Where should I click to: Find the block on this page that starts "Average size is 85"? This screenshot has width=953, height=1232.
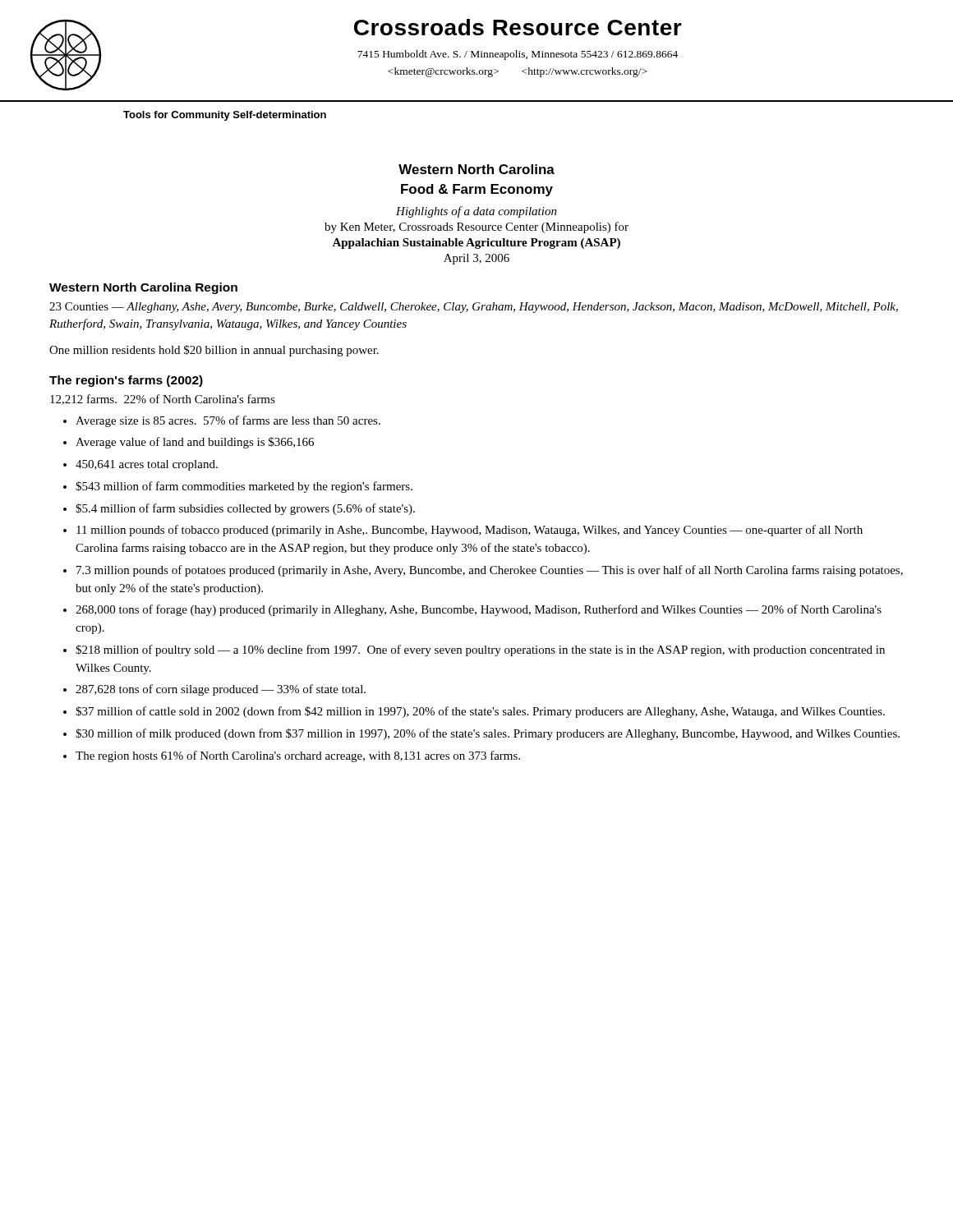pyautogui.click(x=228, y=420)
